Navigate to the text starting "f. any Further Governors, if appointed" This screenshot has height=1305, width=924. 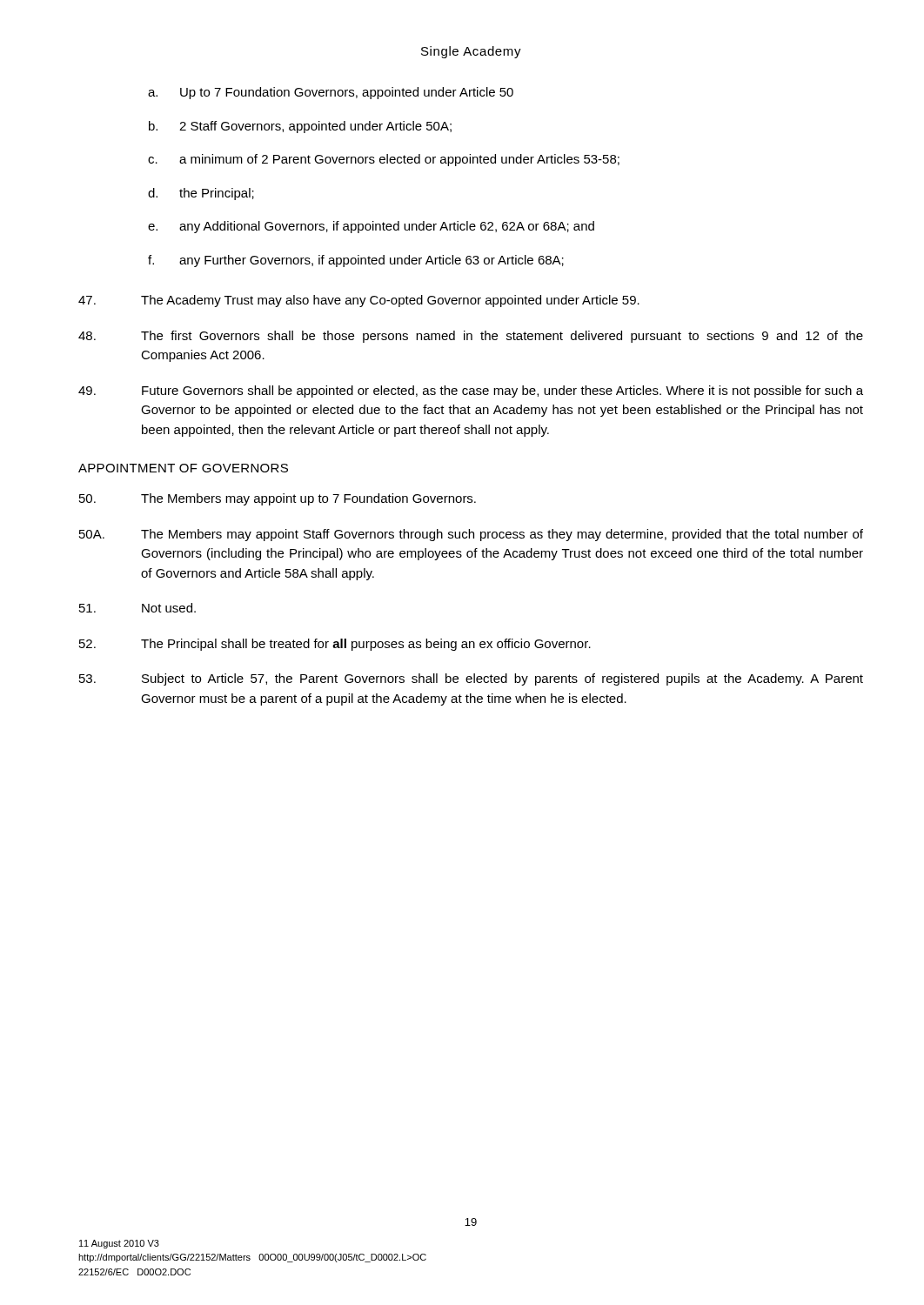356,260
